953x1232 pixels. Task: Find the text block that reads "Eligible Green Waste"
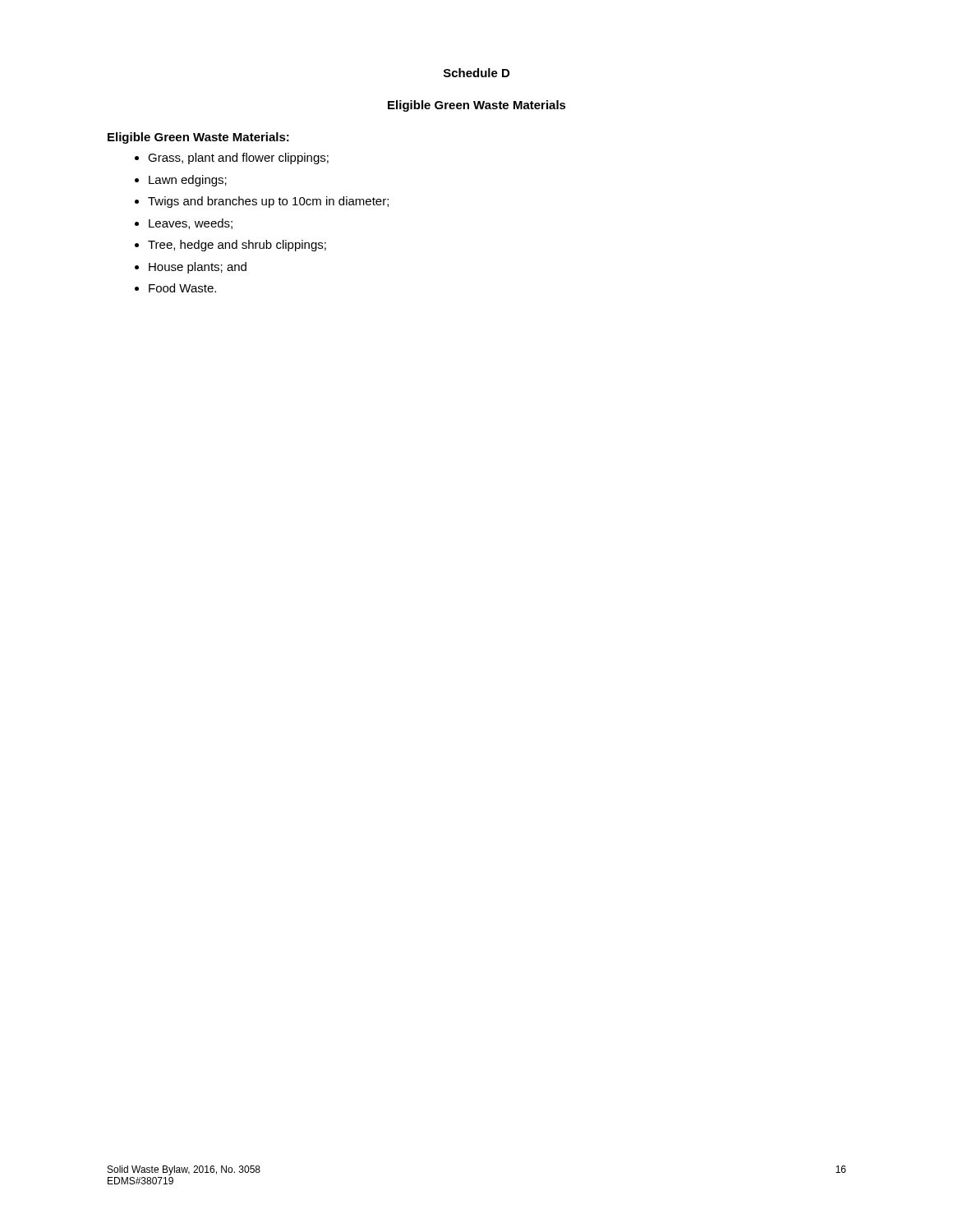coord(198,137)
